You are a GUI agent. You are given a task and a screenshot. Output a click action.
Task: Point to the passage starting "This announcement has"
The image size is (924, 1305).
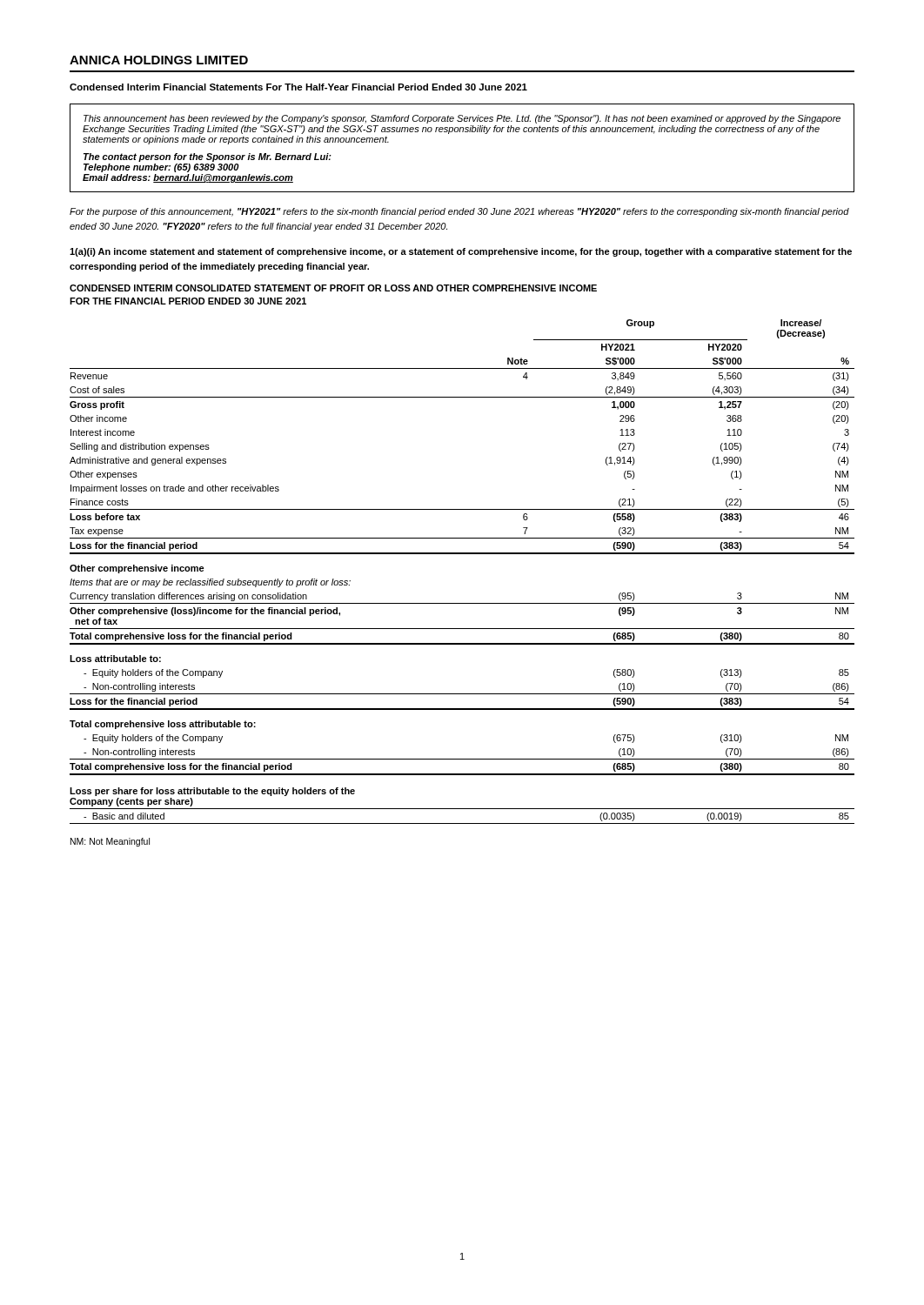coord(462,119)
